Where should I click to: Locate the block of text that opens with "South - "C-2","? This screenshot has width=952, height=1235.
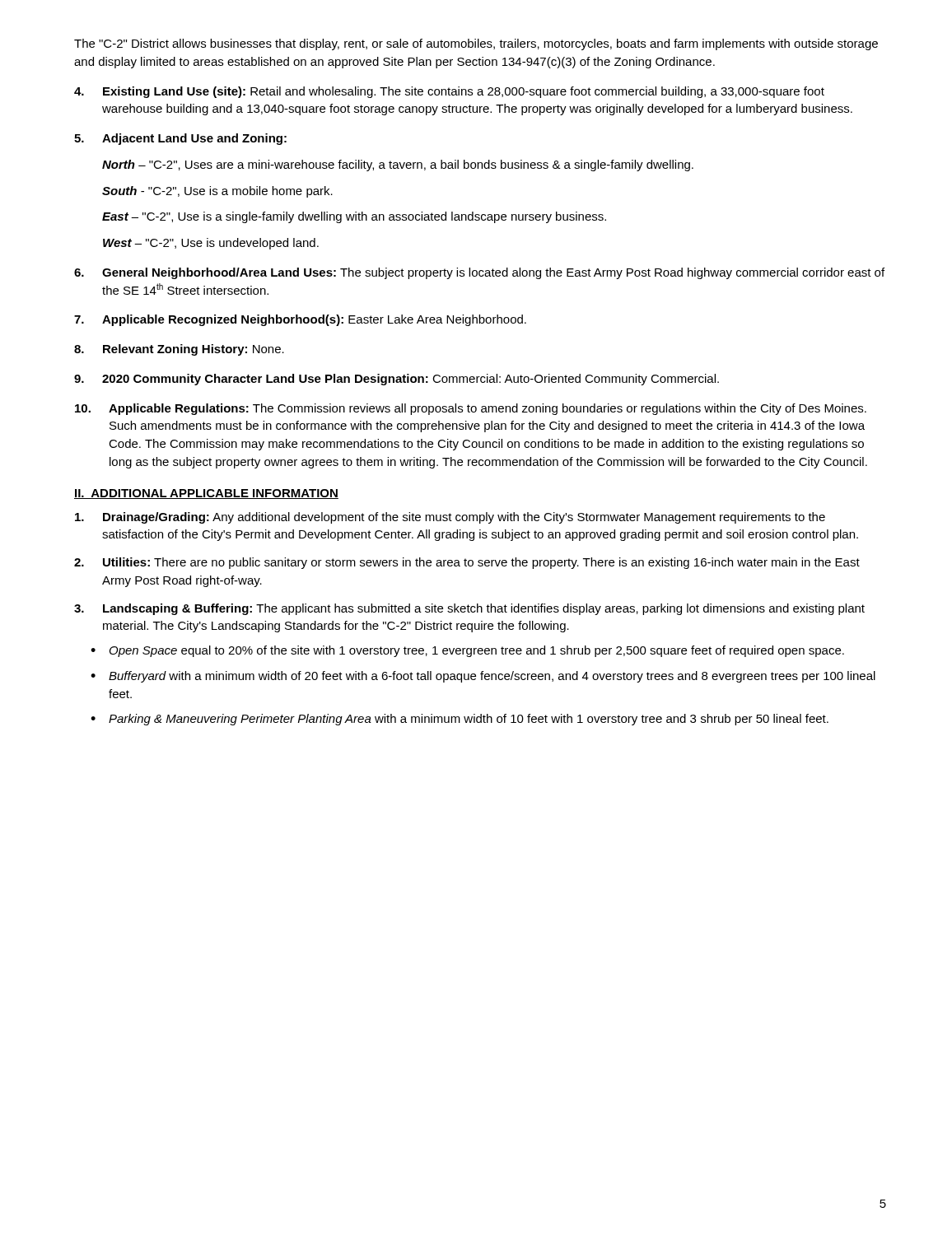218,190
